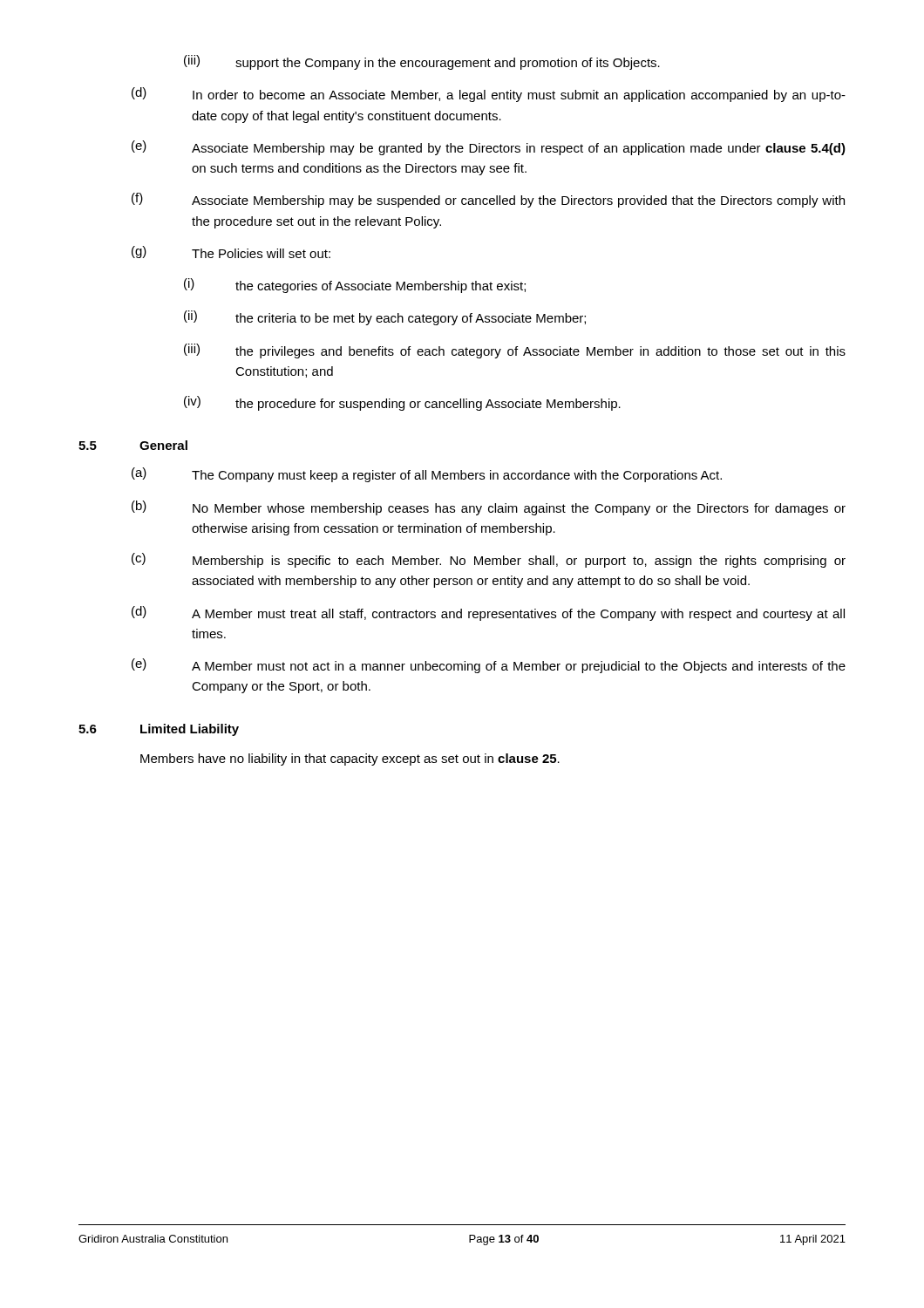Viewport: 924px width, 1308px height.
Task: Locate the list item that says "(g) The Policies will set out:"
Action: [231, 252]
